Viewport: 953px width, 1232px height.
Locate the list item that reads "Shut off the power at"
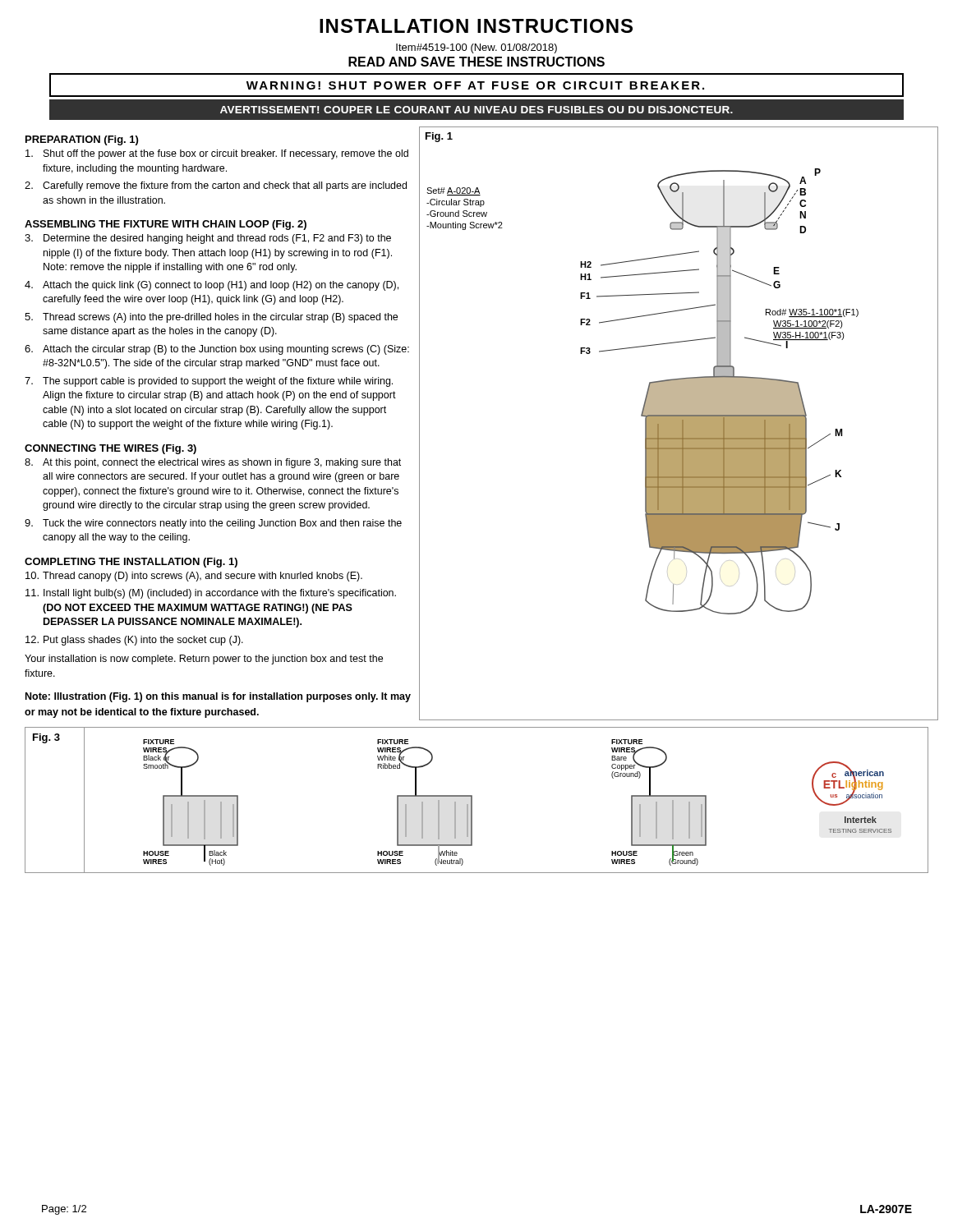(218, 161)
